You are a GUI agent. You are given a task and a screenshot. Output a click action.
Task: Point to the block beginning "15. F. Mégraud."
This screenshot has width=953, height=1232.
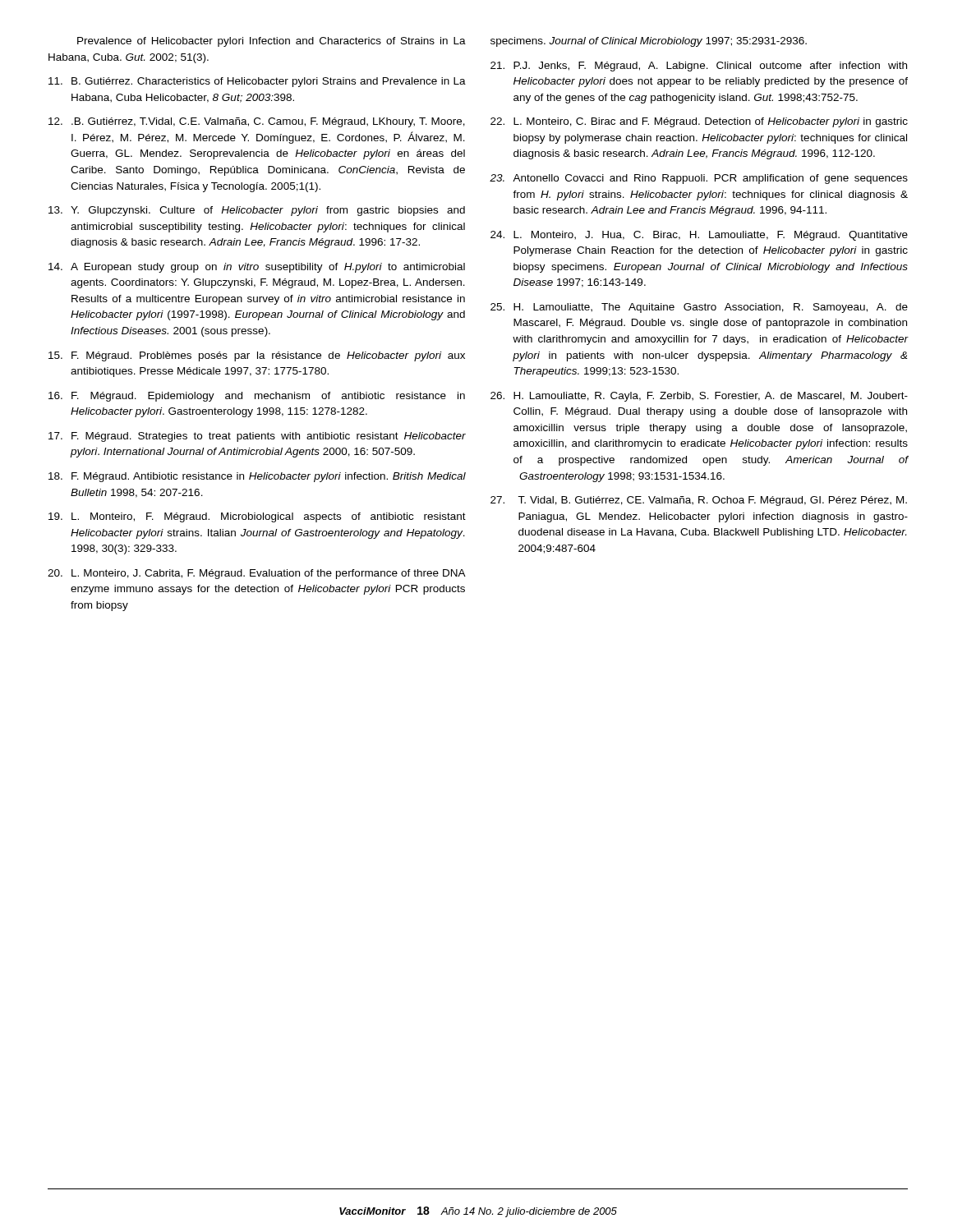pyautogui.click(x=257, y=363)
